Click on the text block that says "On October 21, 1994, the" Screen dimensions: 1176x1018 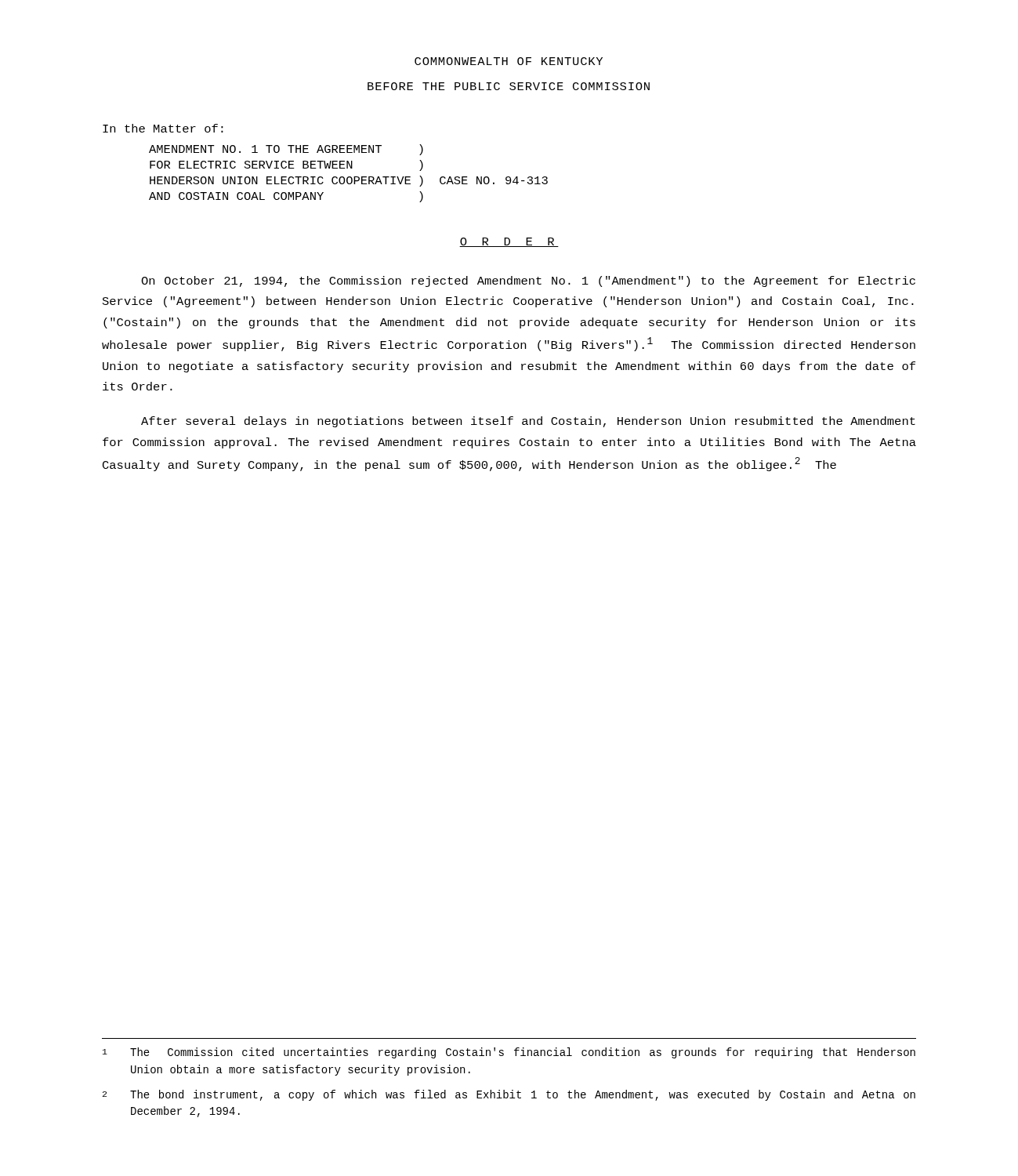[x=509, y=334]
